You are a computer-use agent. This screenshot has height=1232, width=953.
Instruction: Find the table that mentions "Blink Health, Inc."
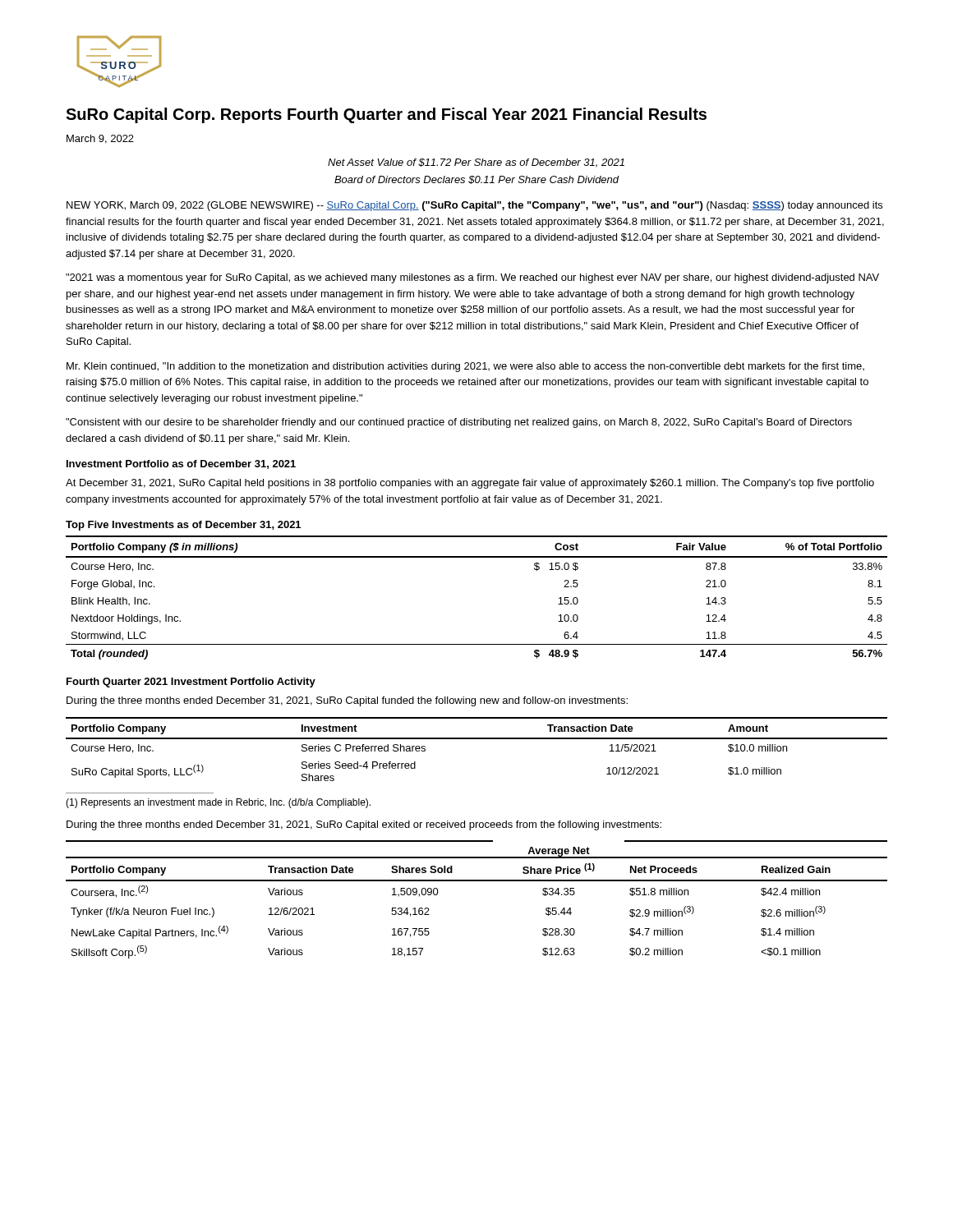(x=476, y=599)
